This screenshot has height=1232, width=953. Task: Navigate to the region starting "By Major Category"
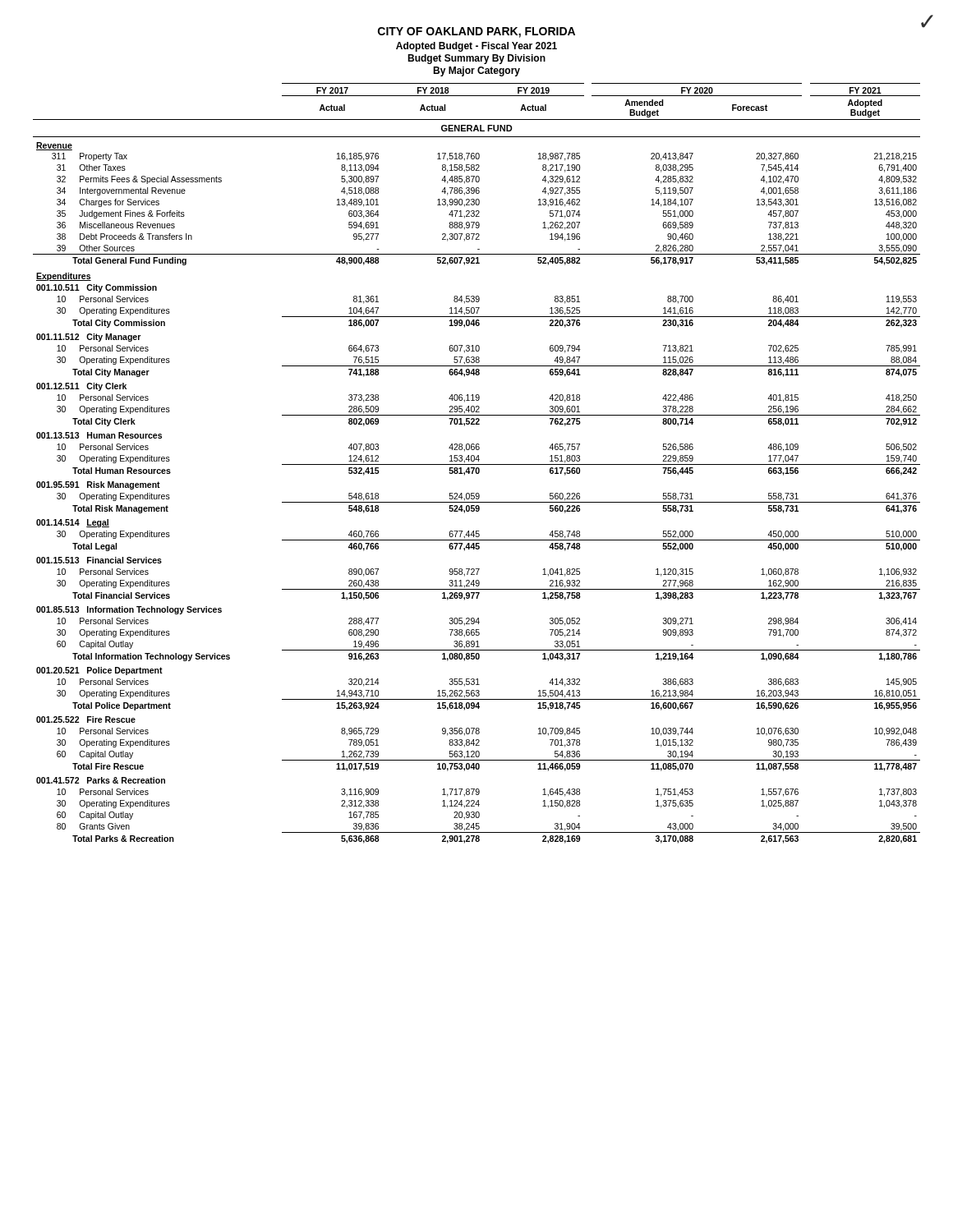point(476,71)
